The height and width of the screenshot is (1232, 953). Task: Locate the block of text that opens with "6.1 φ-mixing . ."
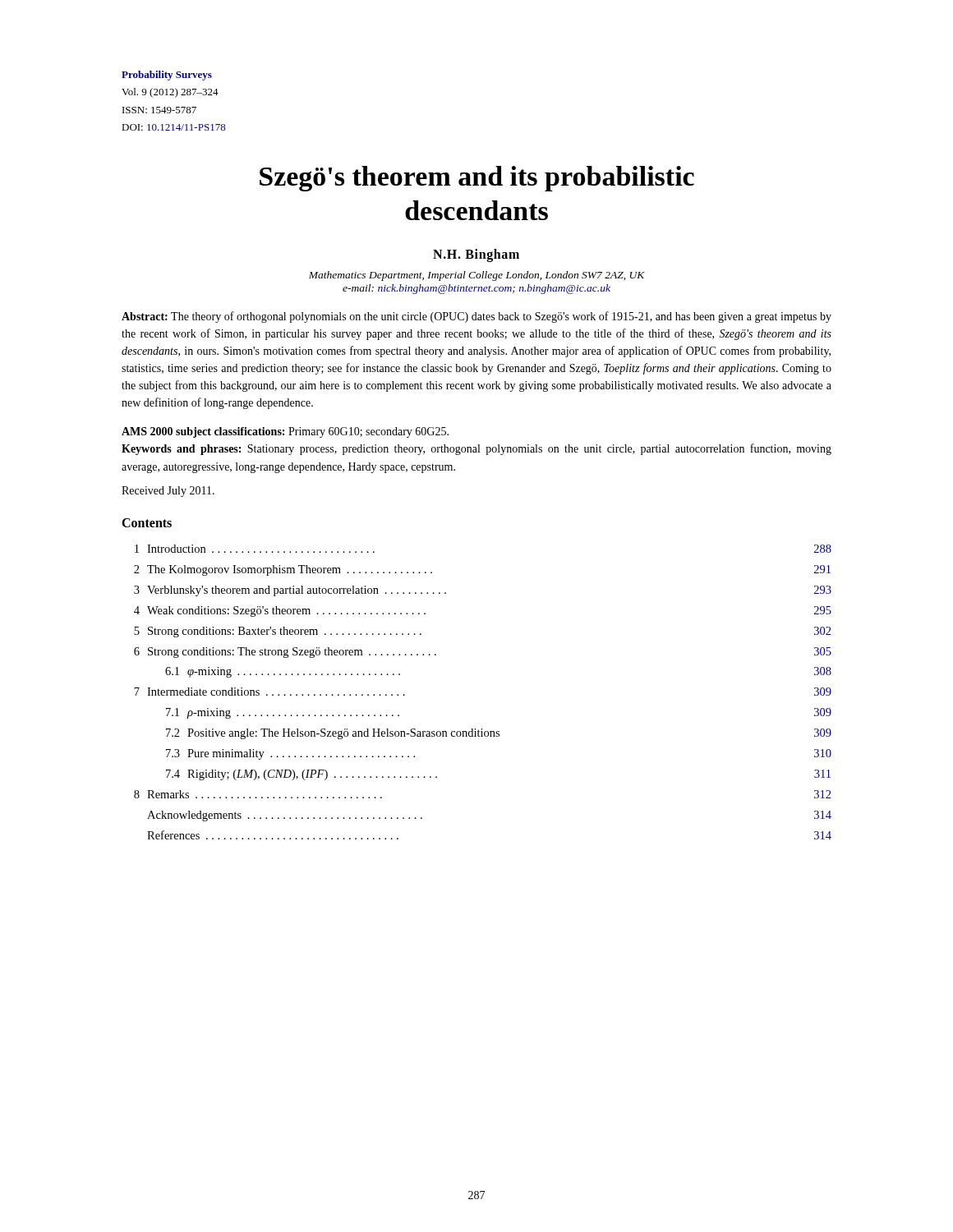[197, 672]
